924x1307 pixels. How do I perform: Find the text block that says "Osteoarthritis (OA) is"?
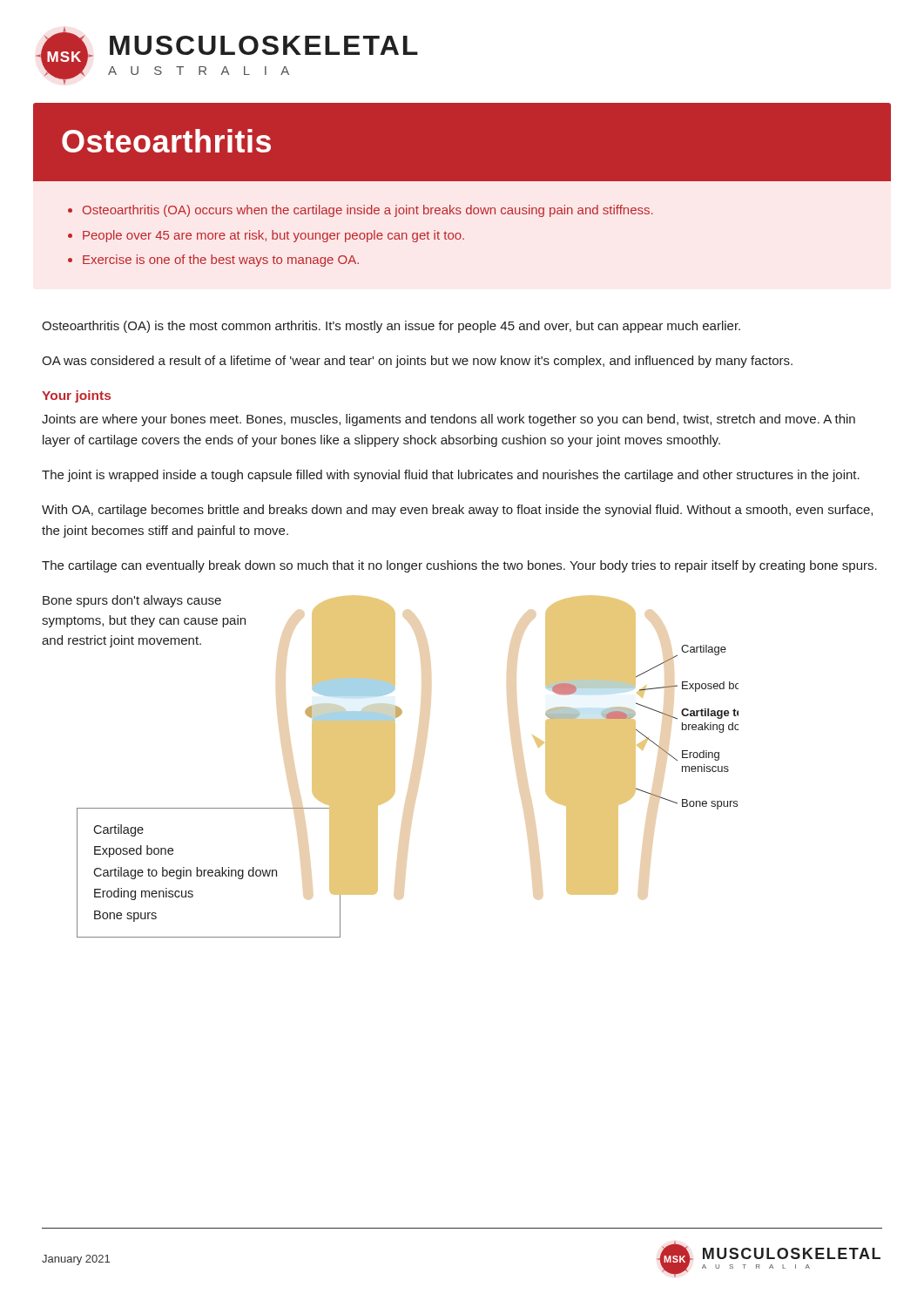(392, 325)
